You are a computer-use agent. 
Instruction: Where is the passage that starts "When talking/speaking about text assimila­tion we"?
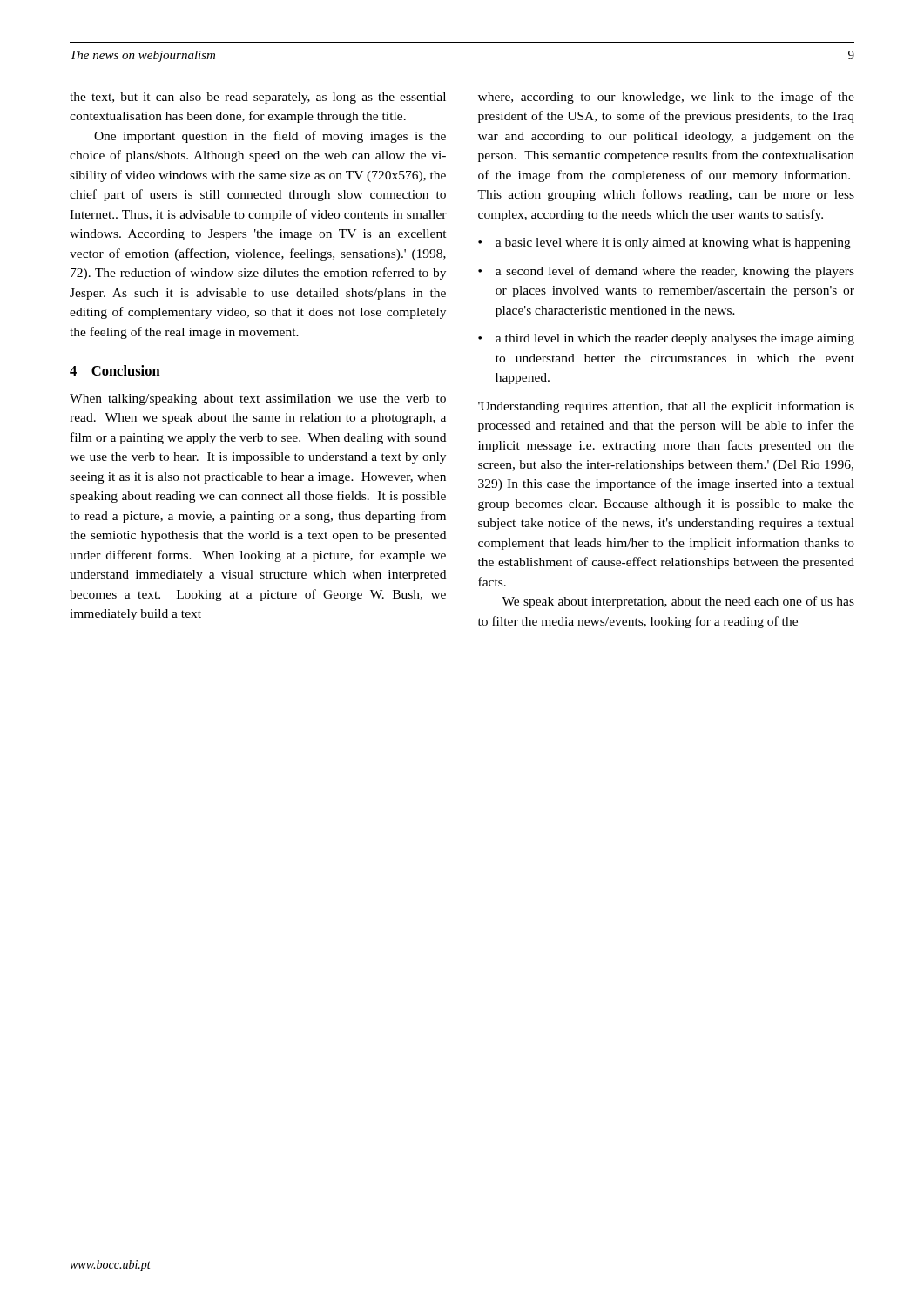pos(258,506)
